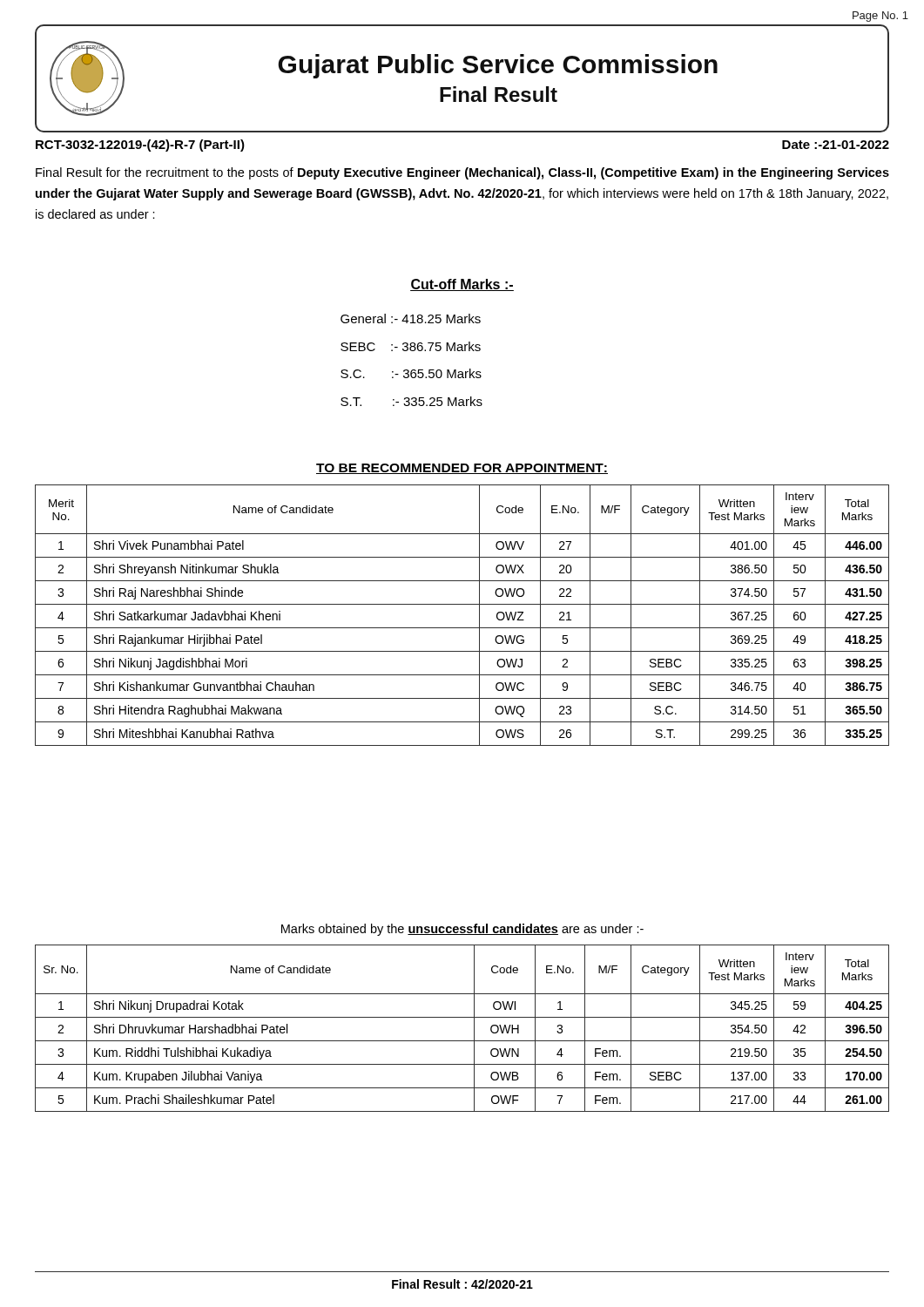The width and height of the screenshot is (924, 1307).
Task: Select the table that reads "Shri Kishankumar Gunvantbhai"
Action: tap(462, 615)
